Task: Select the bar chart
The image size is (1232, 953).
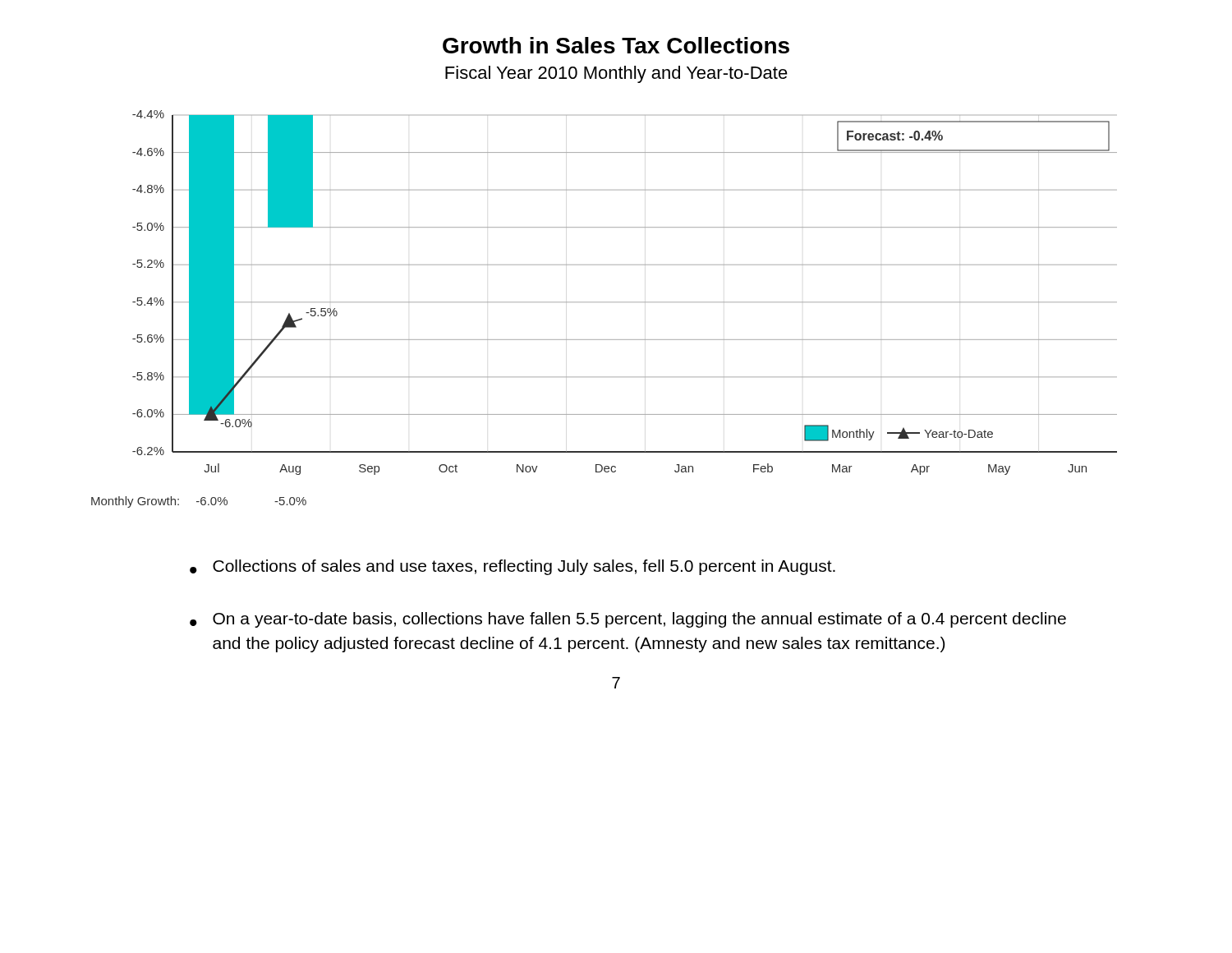Action: (616, 322)
